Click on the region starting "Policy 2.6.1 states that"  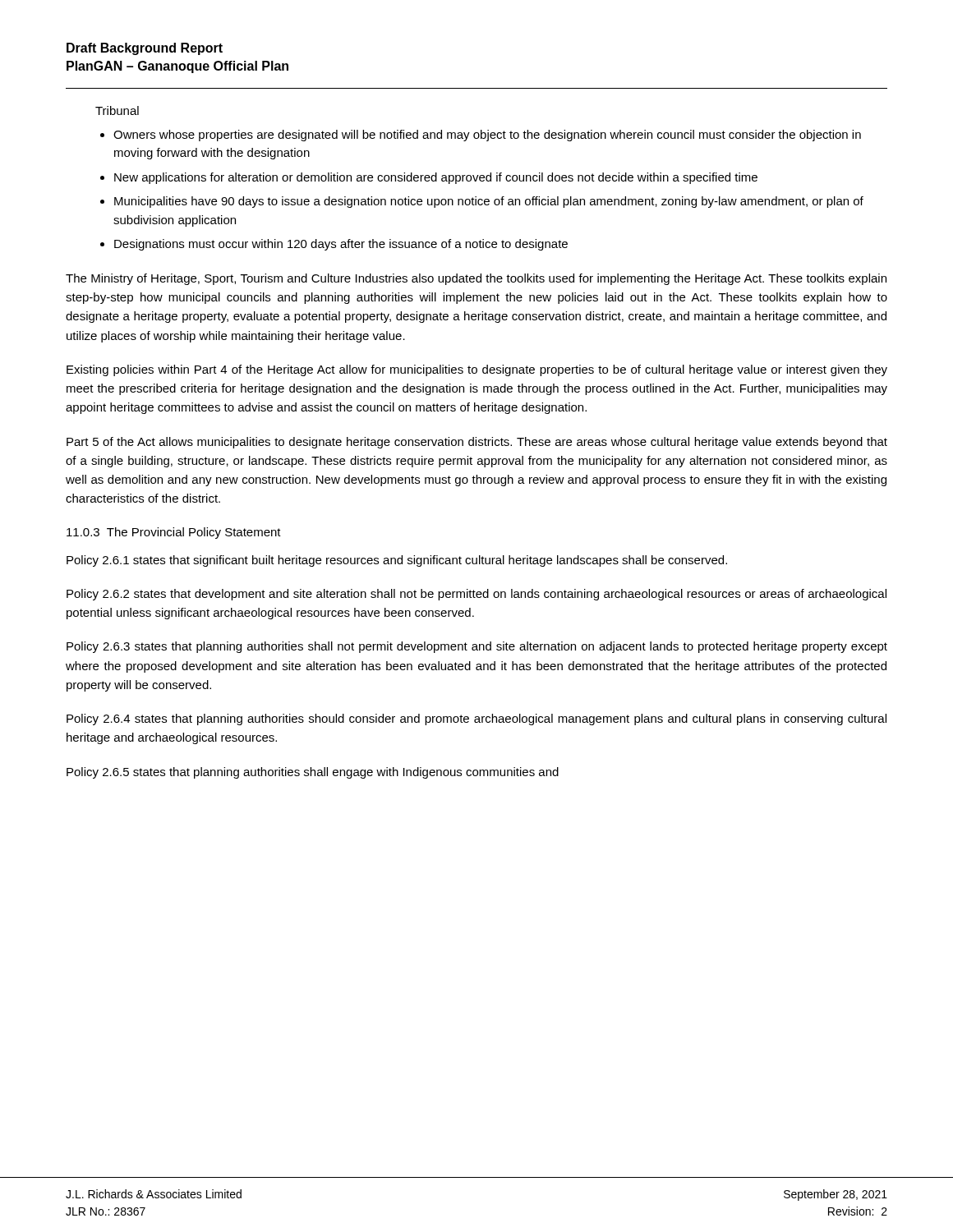(397, 559)
